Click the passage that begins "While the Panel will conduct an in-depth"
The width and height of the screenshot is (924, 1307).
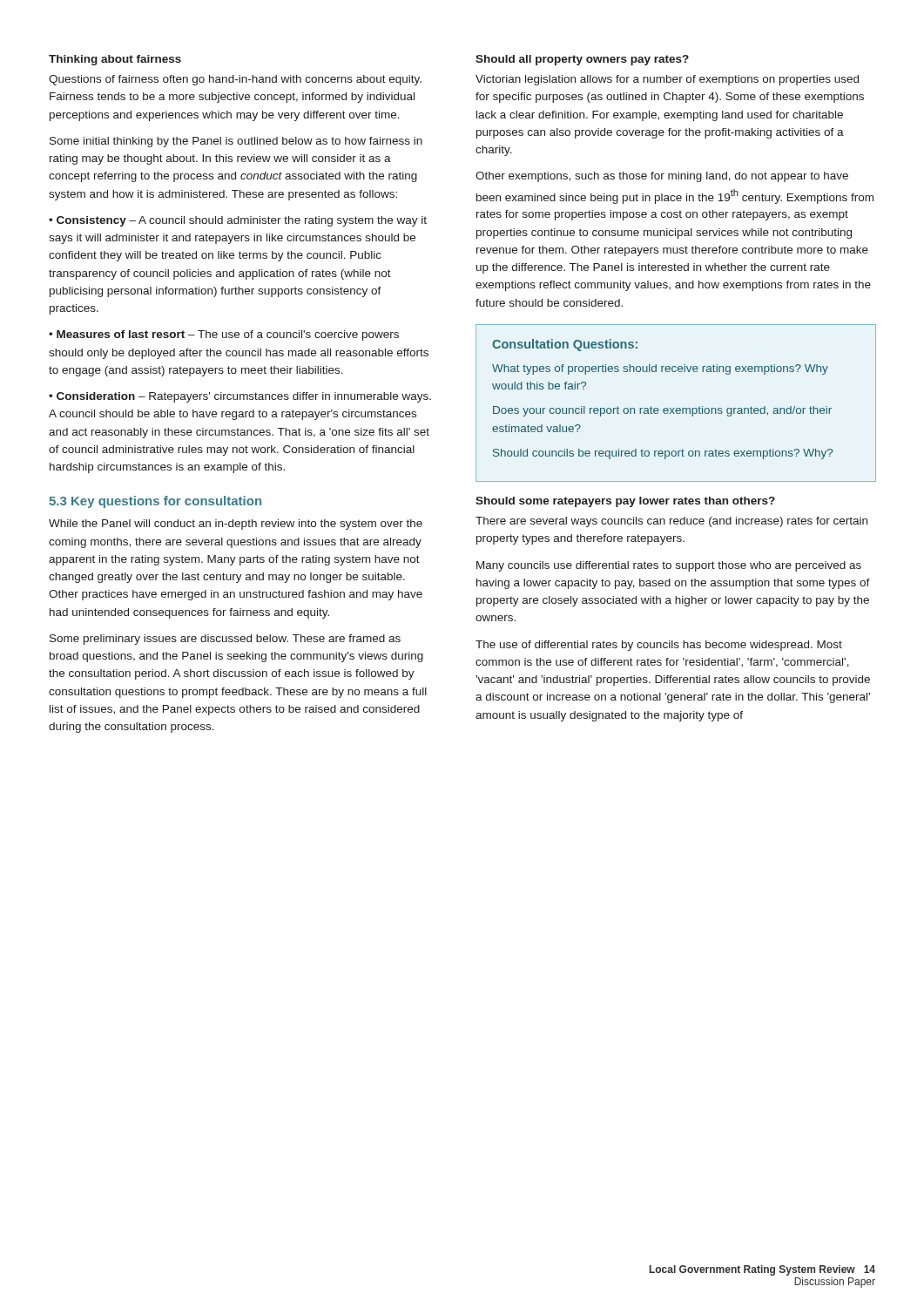(x=240, y=625)
